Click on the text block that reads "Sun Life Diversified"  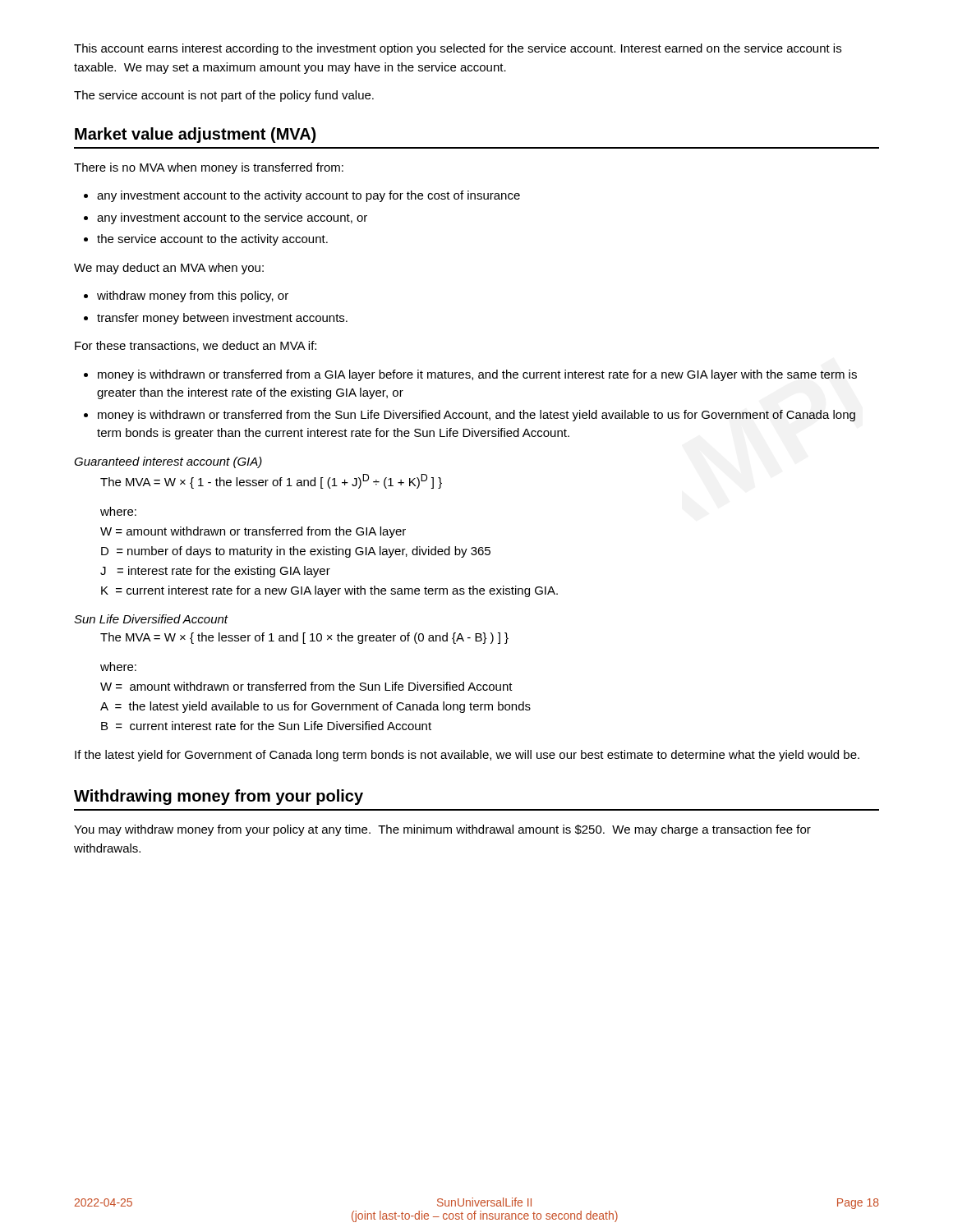click(291, 629)
